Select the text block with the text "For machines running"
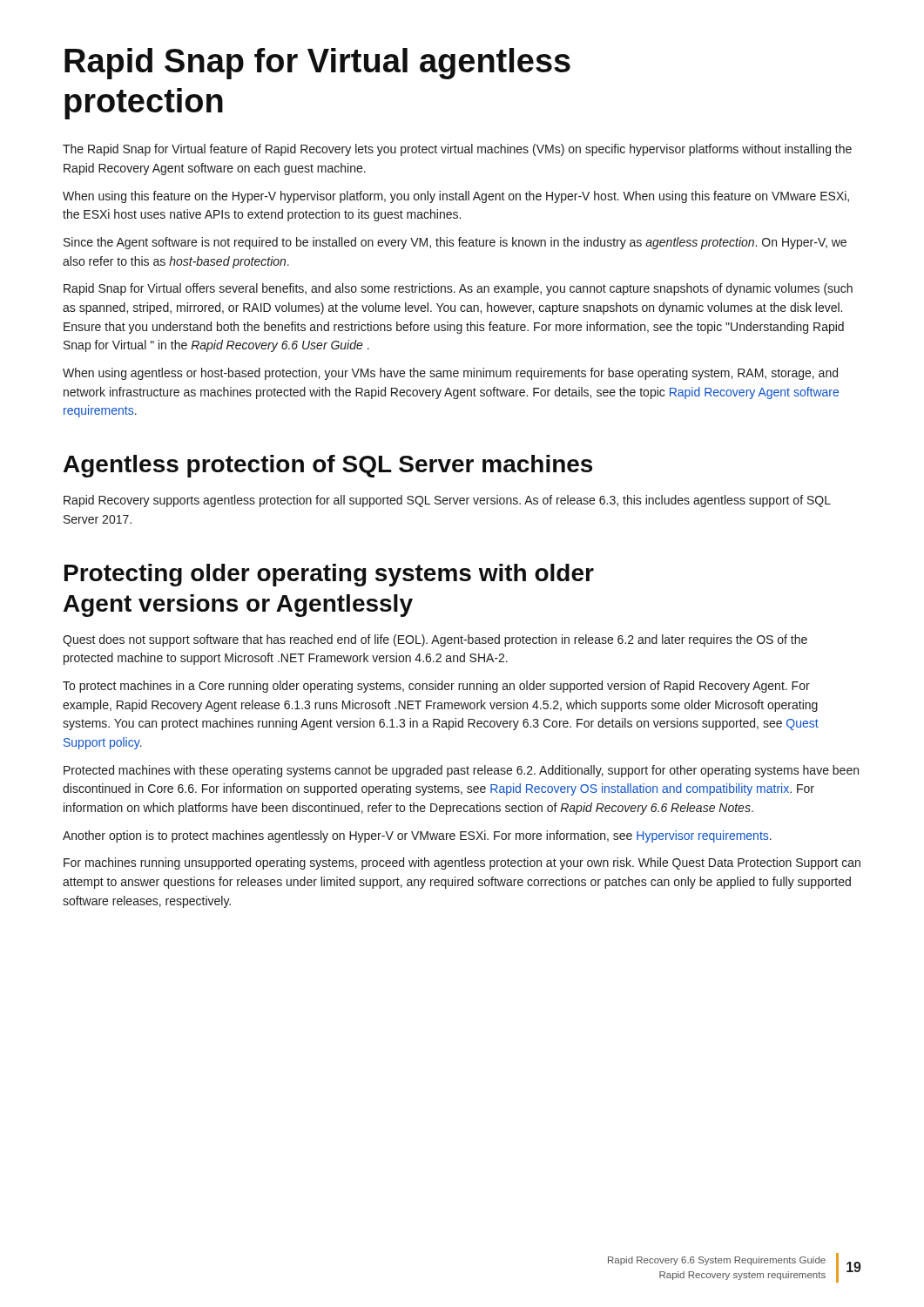Screen dimensions: 1307x924 pos(462,883)
